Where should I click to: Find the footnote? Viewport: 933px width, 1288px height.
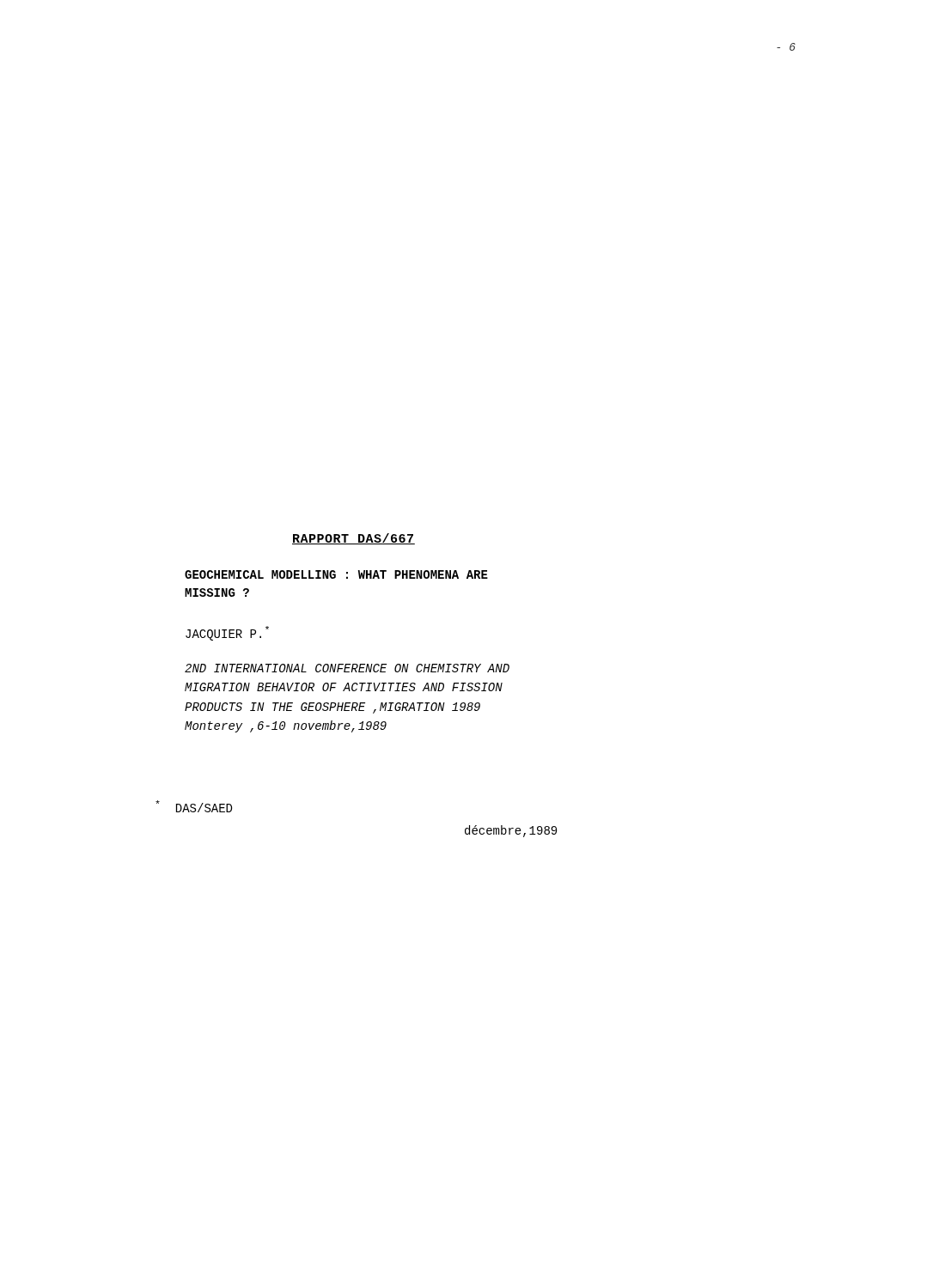click(194, 807)
